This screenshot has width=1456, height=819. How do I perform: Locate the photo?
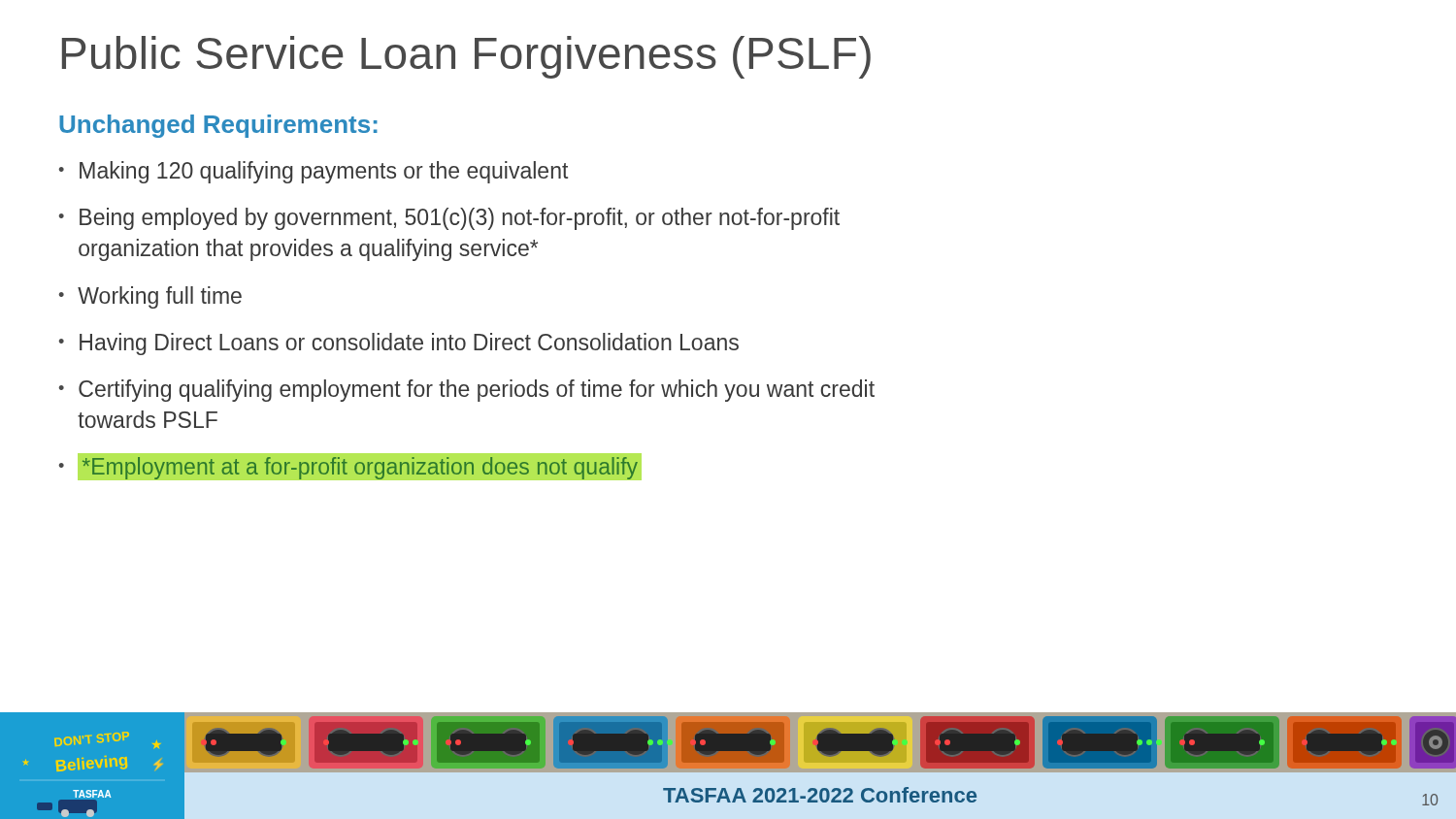820,742
